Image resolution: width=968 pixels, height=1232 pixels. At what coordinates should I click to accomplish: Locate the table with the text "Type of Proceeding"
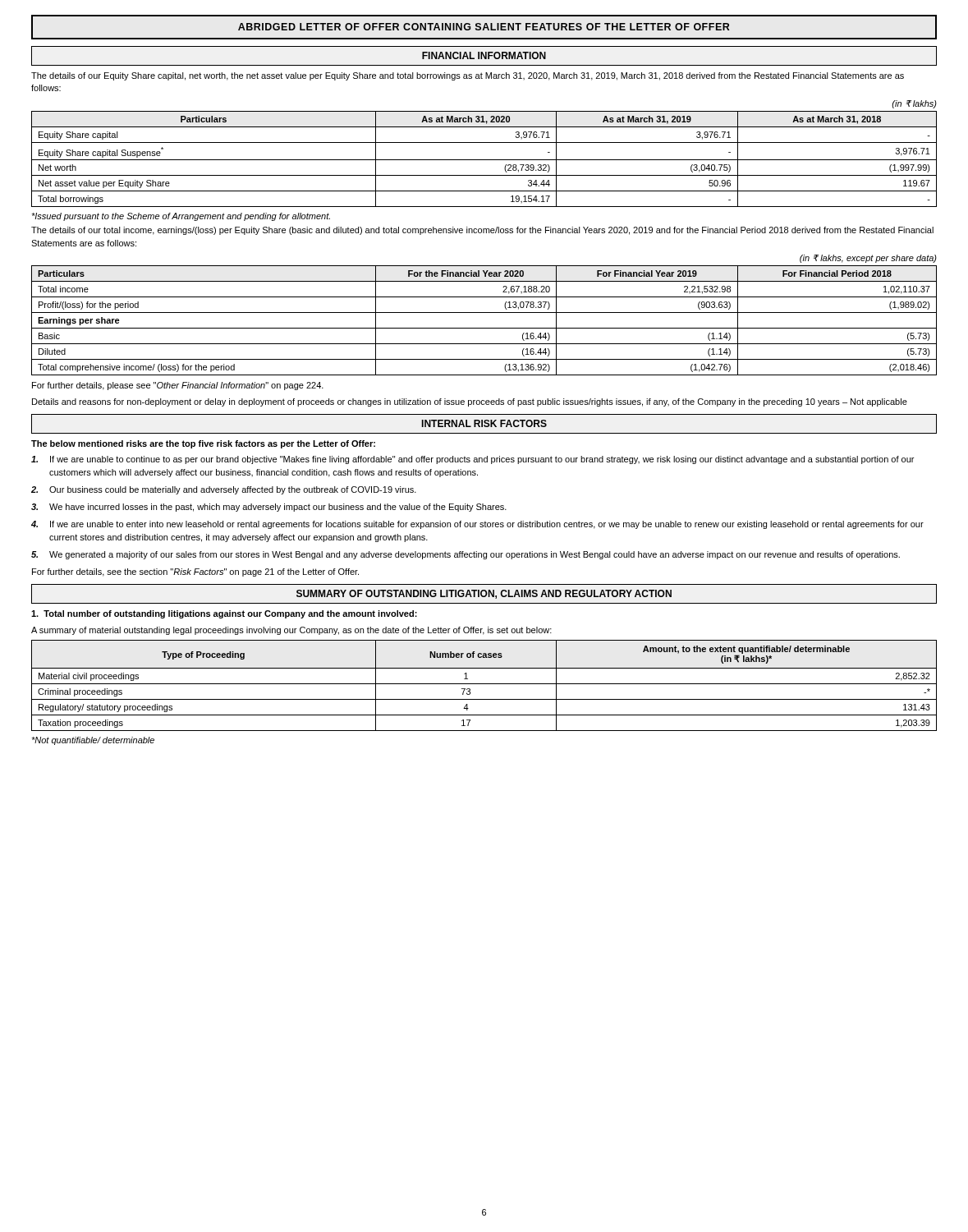484,685
